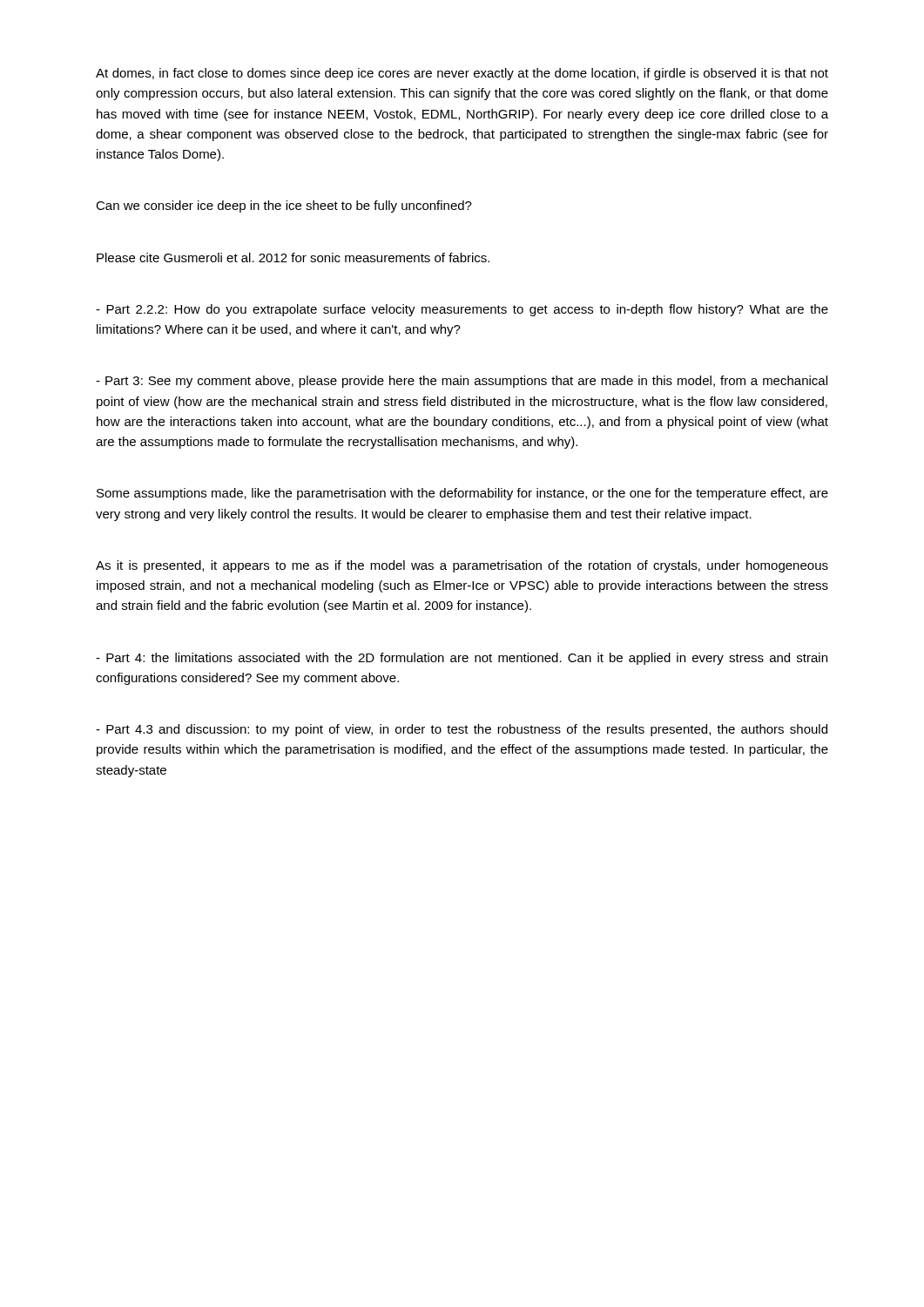
Task: Select the text block with the text "Part 4: the limitations associated with the 2D"
Action: [462, 667]
